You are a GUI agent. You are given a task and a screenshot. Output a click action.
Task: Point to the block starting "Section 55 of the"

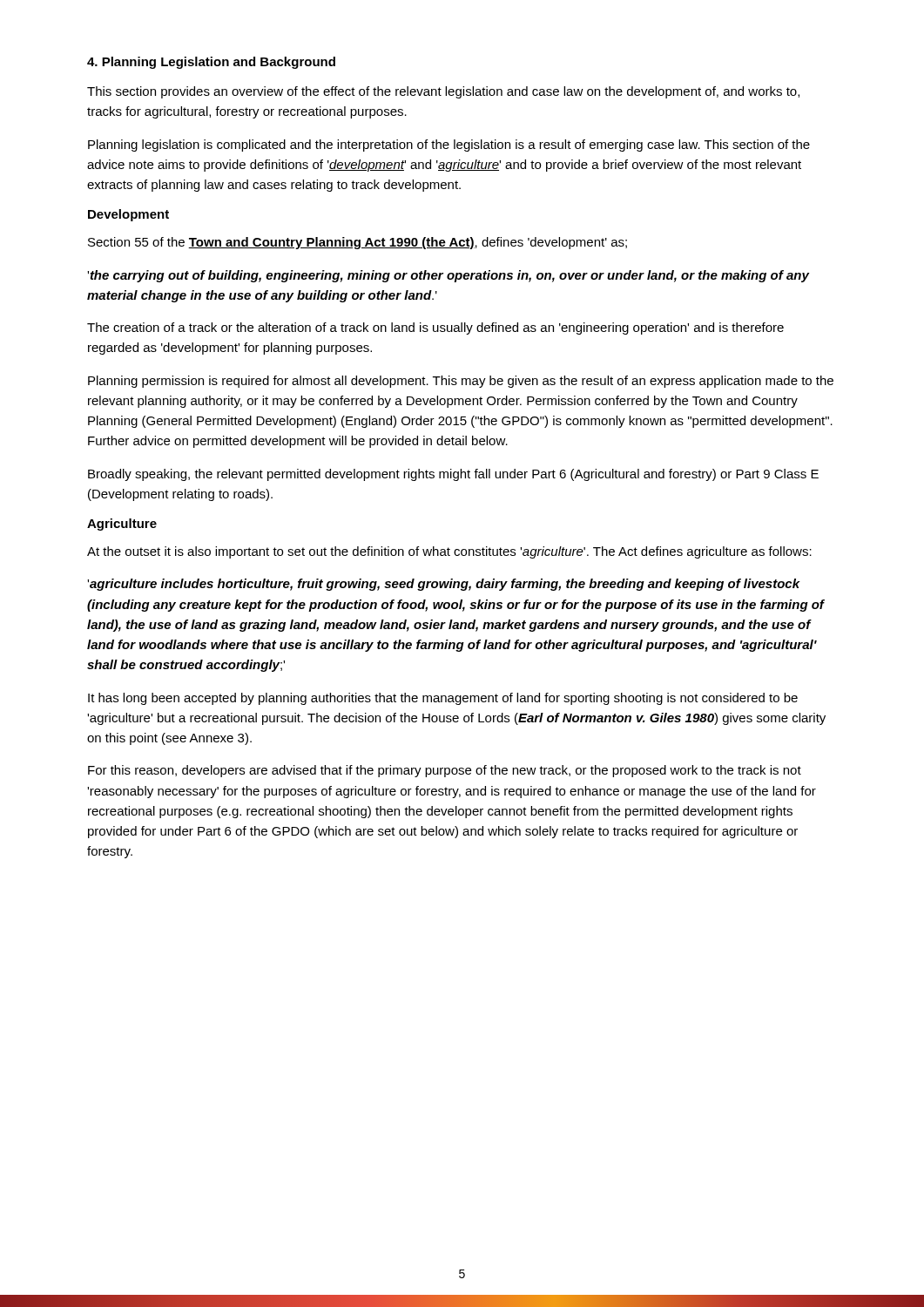click(x=358, y=242)
